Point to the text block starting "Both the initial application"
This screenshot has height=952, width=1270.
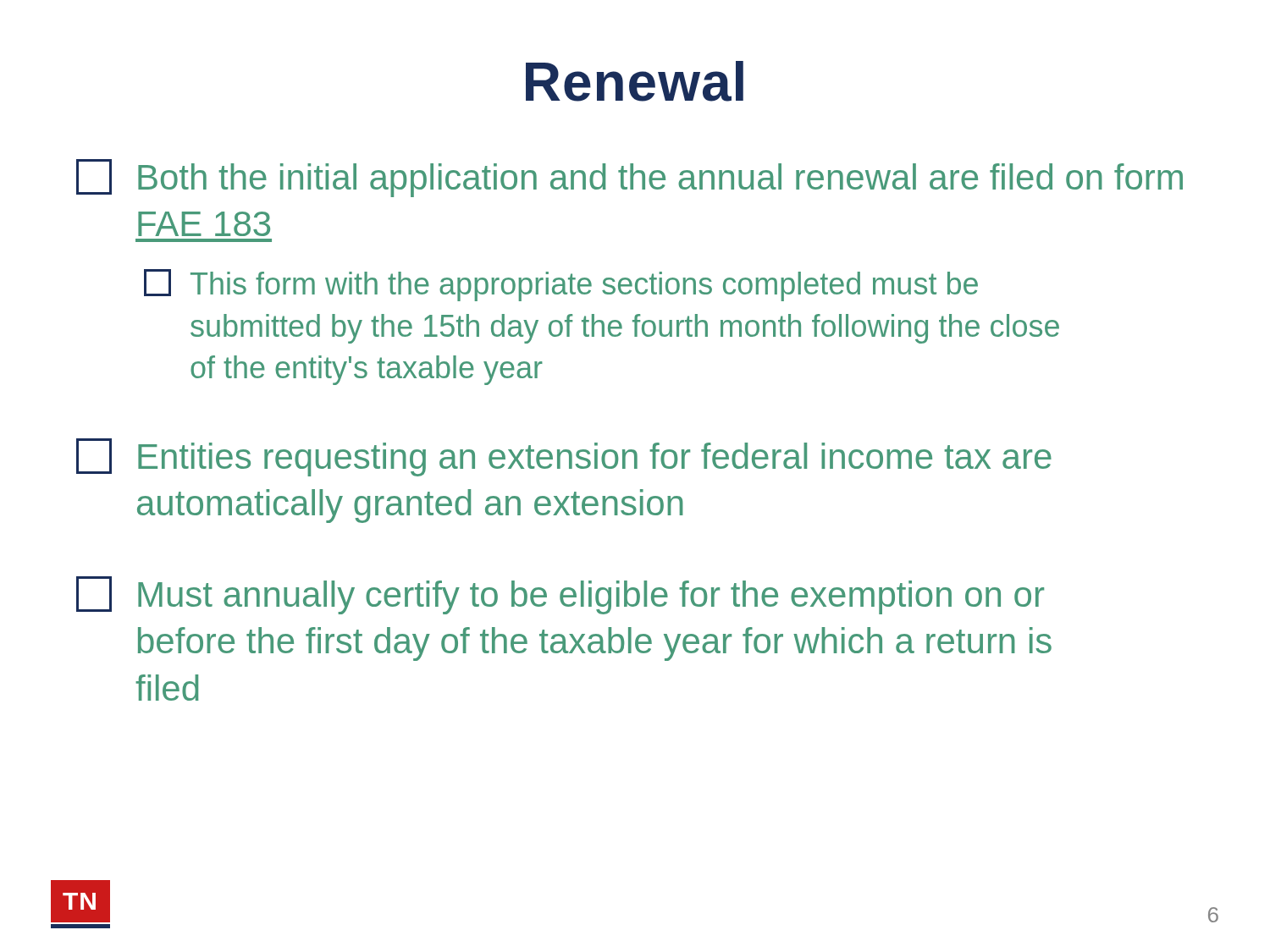click(x=631, y=272)
